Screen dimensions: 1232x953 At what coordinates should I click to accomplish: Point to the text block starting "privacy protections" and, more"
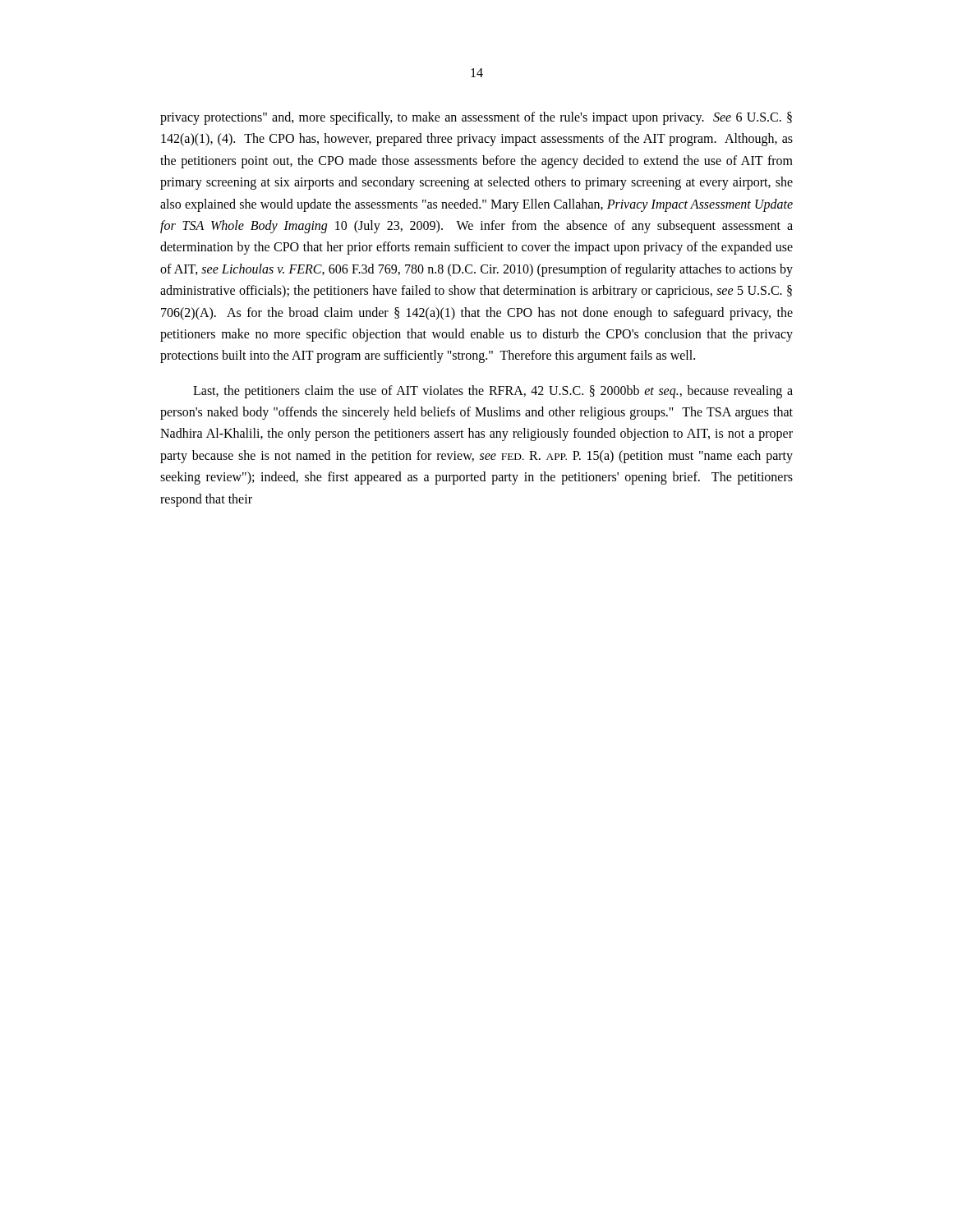coord(476,308)
